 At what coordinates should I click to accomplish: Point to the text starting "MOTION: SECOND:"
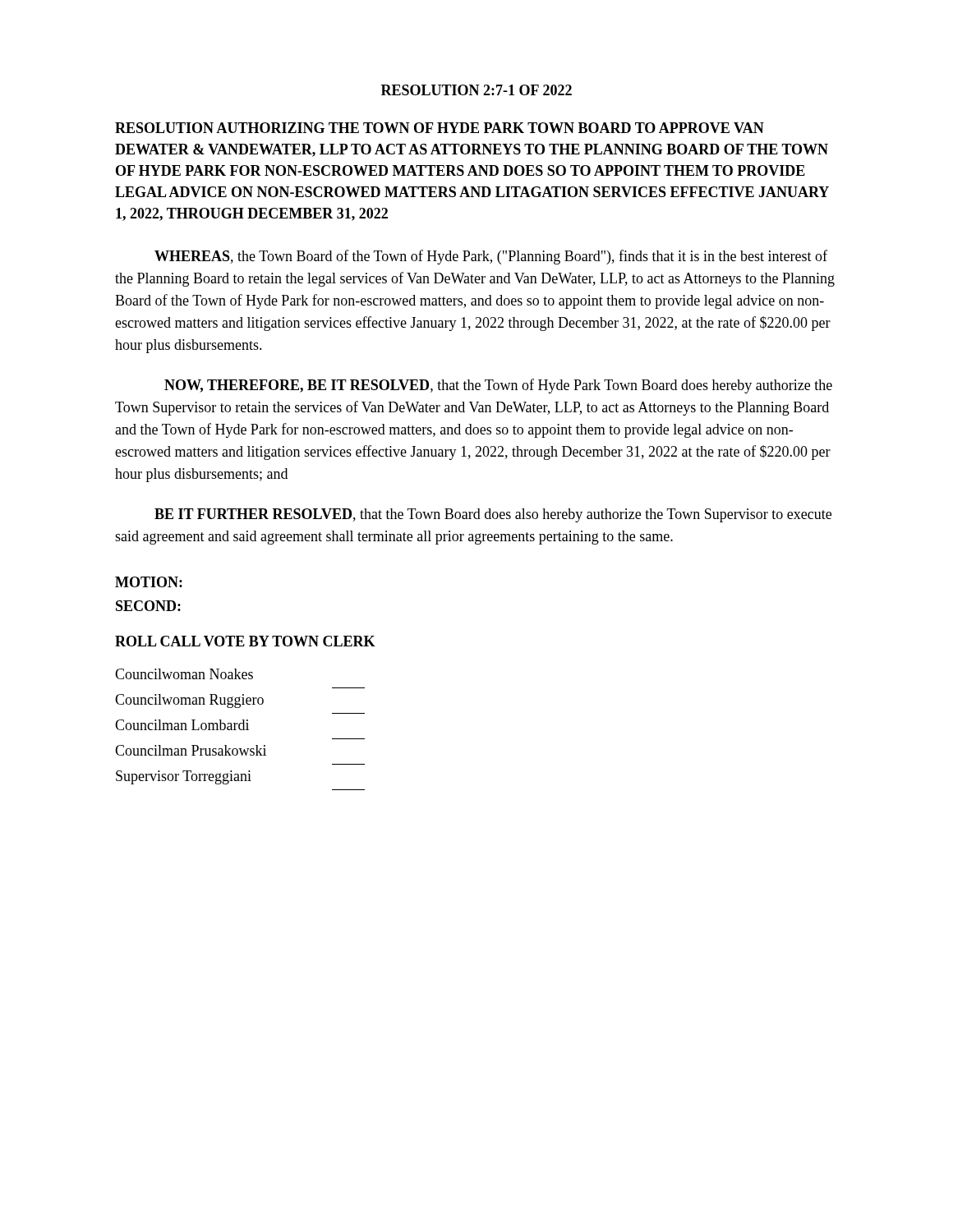click(x=149, y=582)
